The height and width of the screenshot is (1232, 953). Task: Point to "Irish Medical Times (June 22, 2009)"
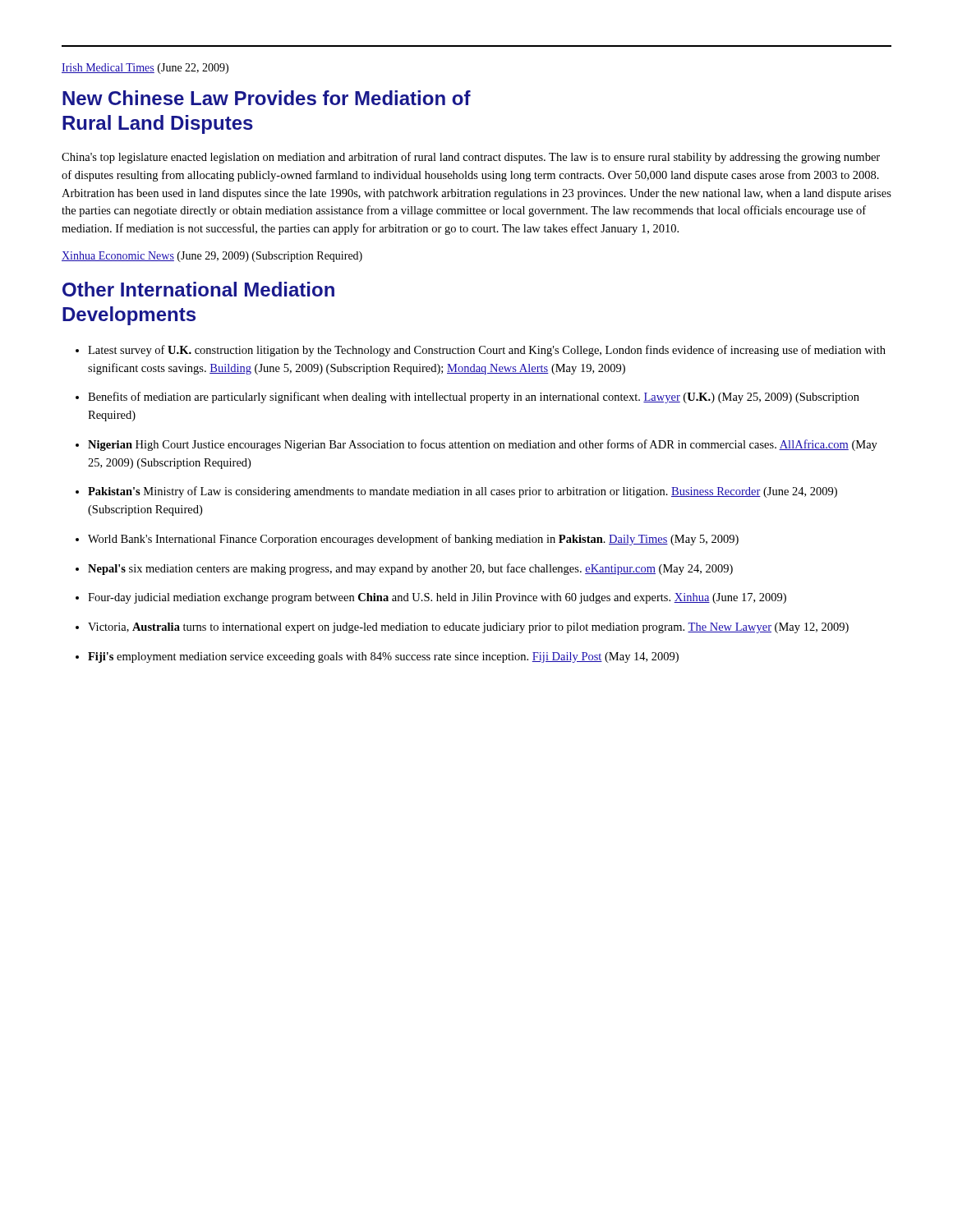(x=145, y=68)
